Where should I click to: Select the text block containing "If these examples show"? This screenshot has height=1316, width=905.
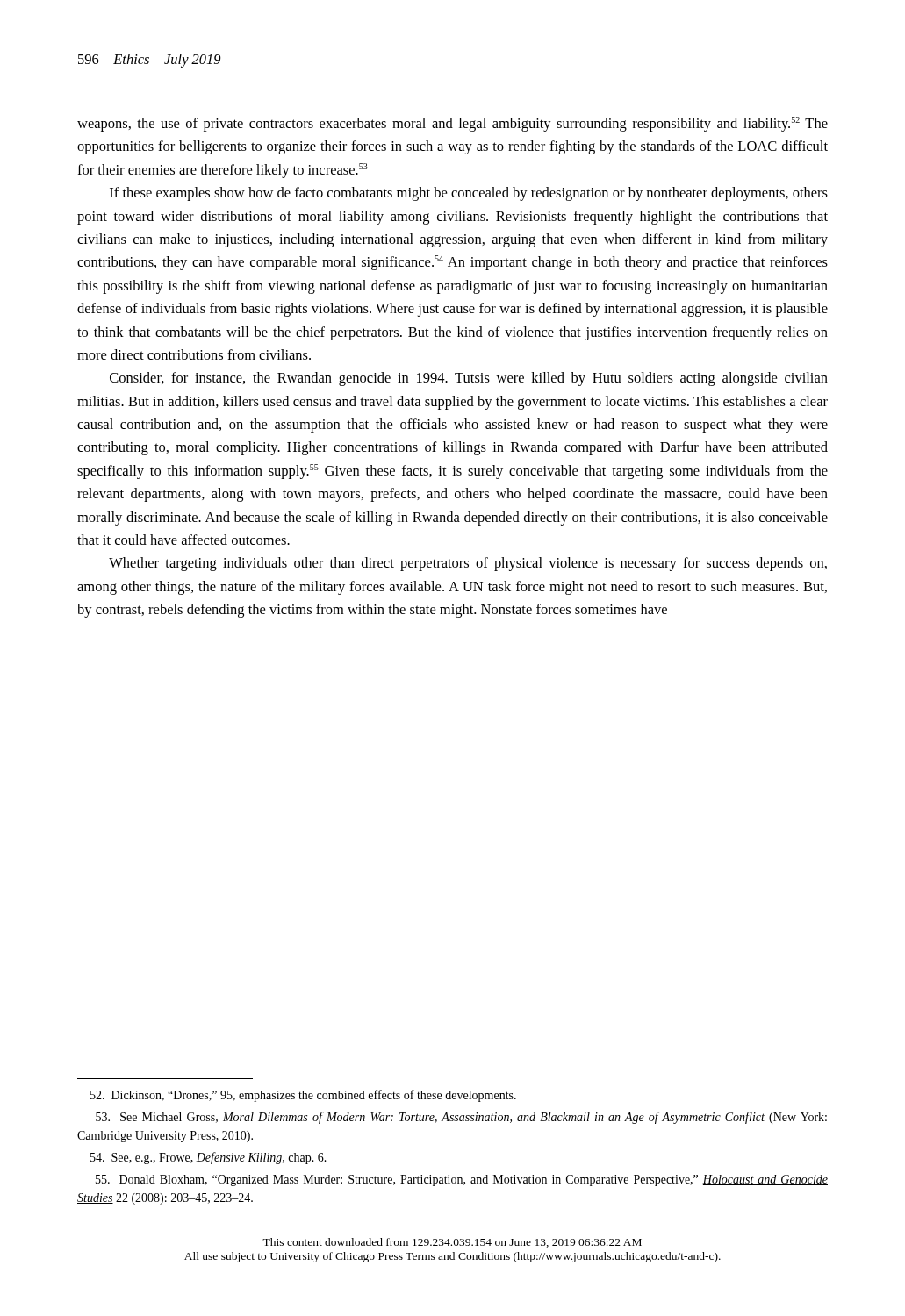452,274
